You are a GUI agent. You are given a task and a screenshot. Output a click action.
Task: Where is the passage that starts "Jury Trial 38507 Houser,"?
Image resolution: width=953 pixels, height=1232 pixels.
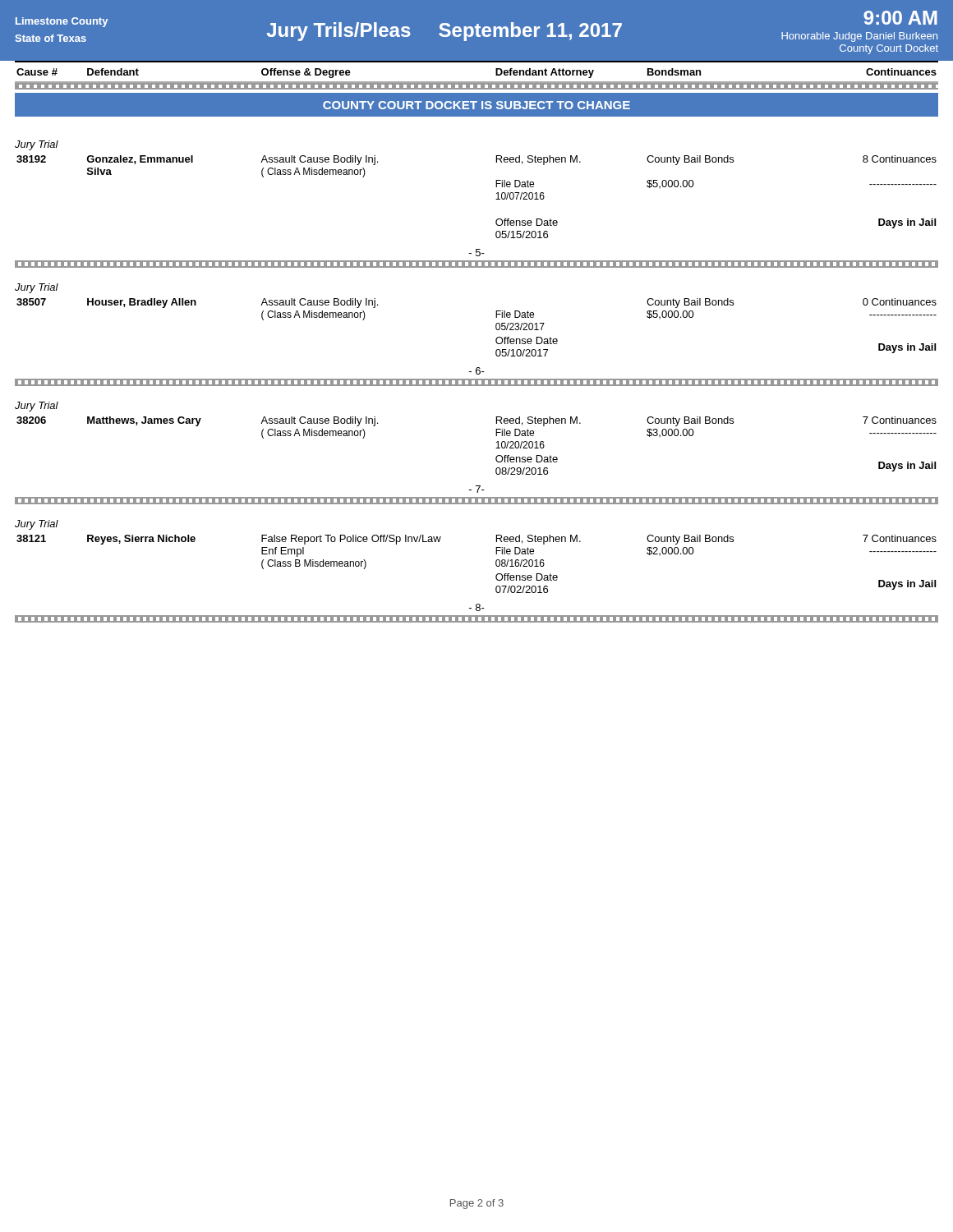[37, 288]
